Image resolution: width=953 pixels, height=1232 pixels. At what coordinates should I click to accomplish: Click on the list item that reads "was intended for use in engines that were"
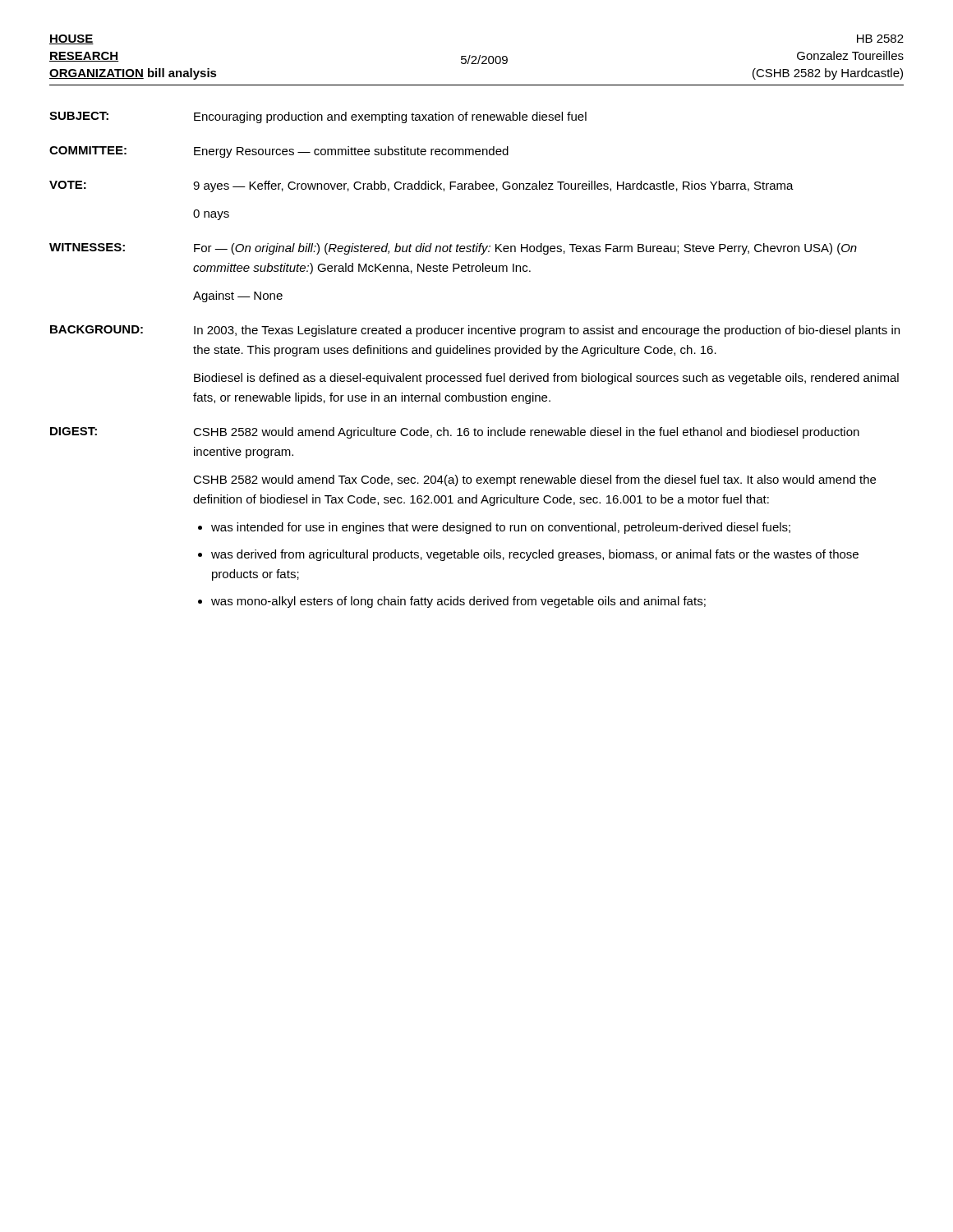click(501, 527)
